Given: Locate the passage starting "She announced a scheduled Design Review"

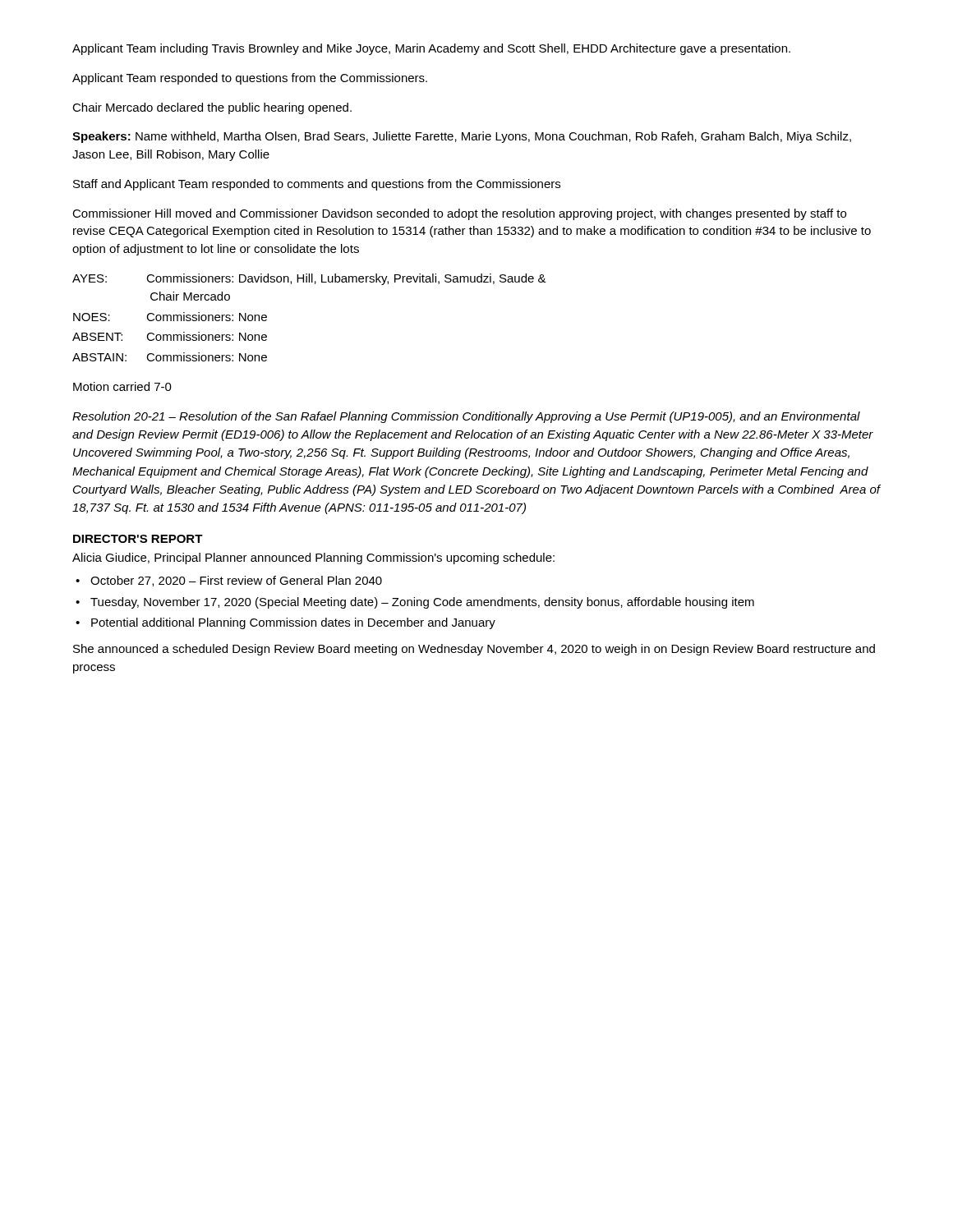Looking at the screenshot, I should pos(474,658).
